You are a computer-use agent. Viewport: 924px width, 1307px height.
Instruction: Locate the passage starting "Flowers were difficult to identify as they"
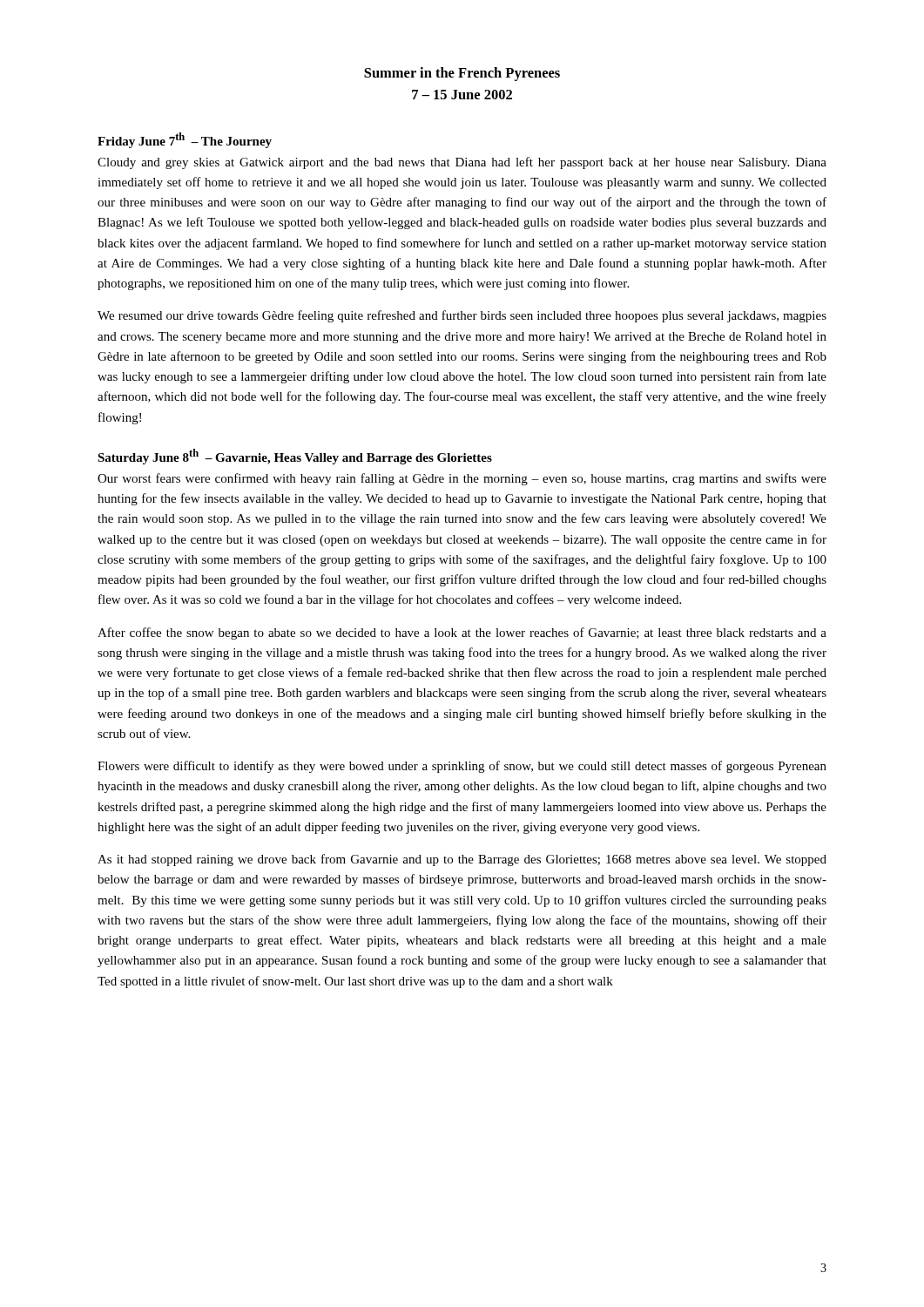(462, 796)
